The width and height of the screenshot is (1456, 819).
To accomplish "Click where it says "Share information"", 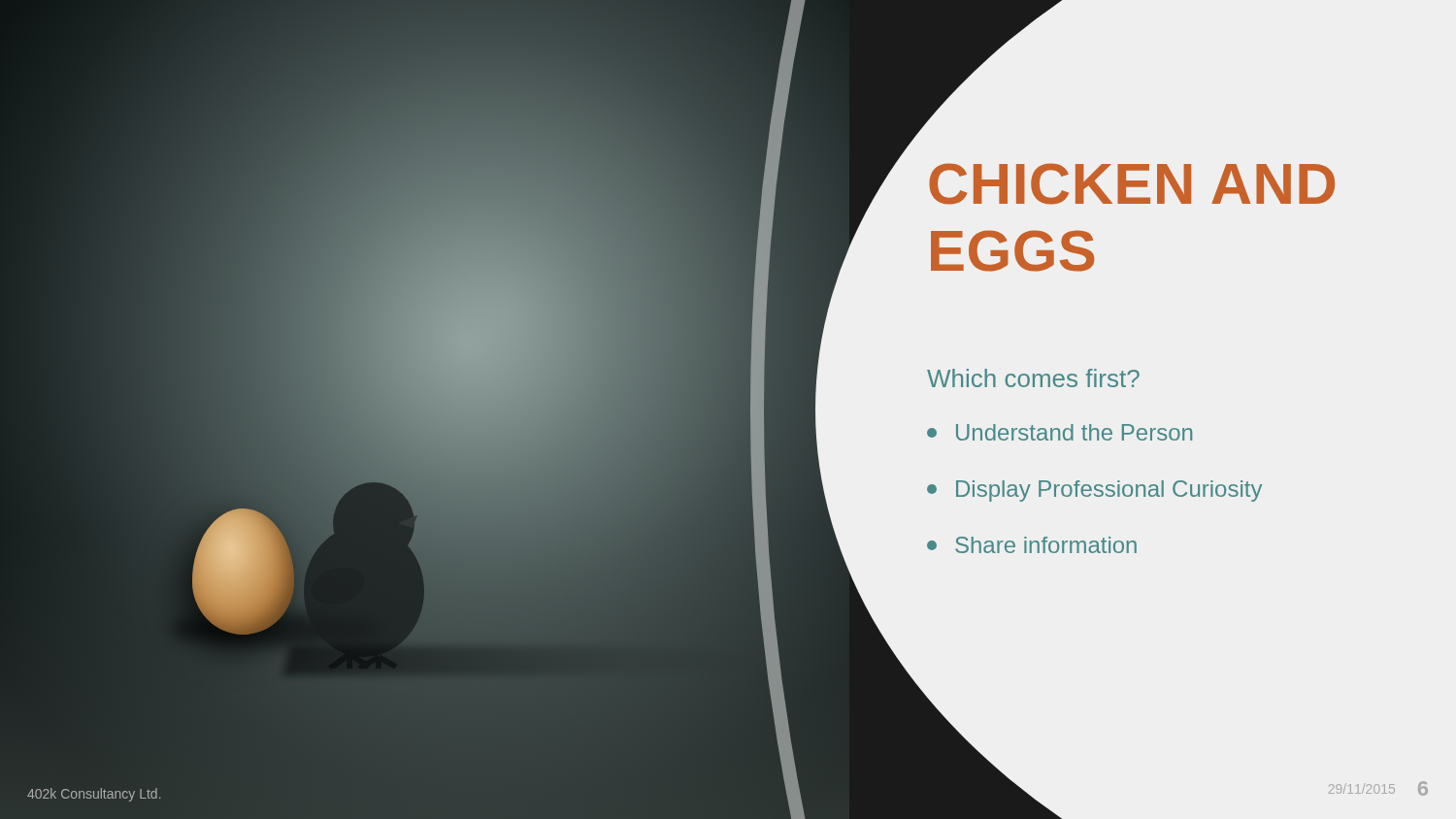I will coord(1033,545).
